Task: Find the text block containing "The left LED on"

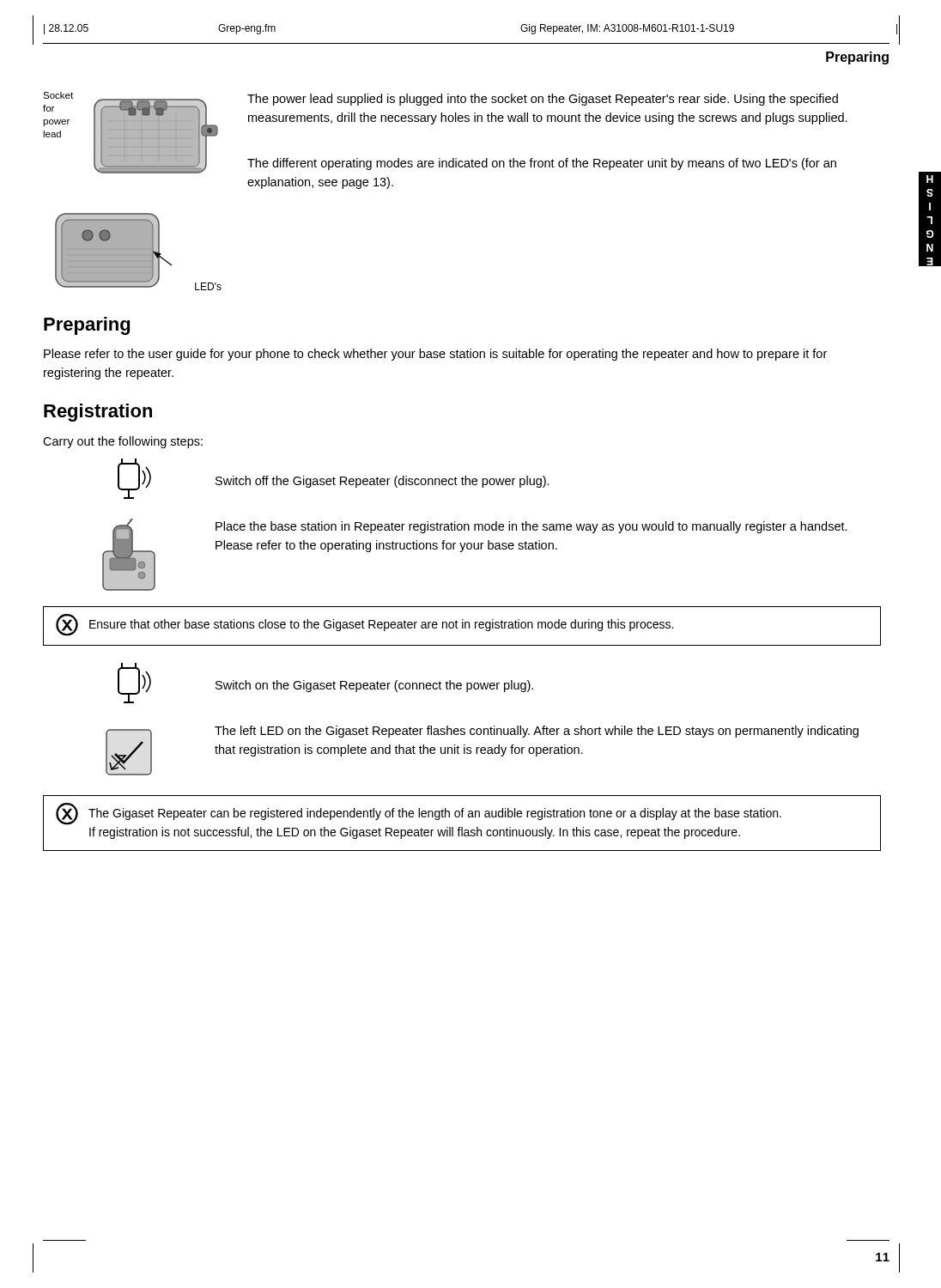Action: click(537, 740)
